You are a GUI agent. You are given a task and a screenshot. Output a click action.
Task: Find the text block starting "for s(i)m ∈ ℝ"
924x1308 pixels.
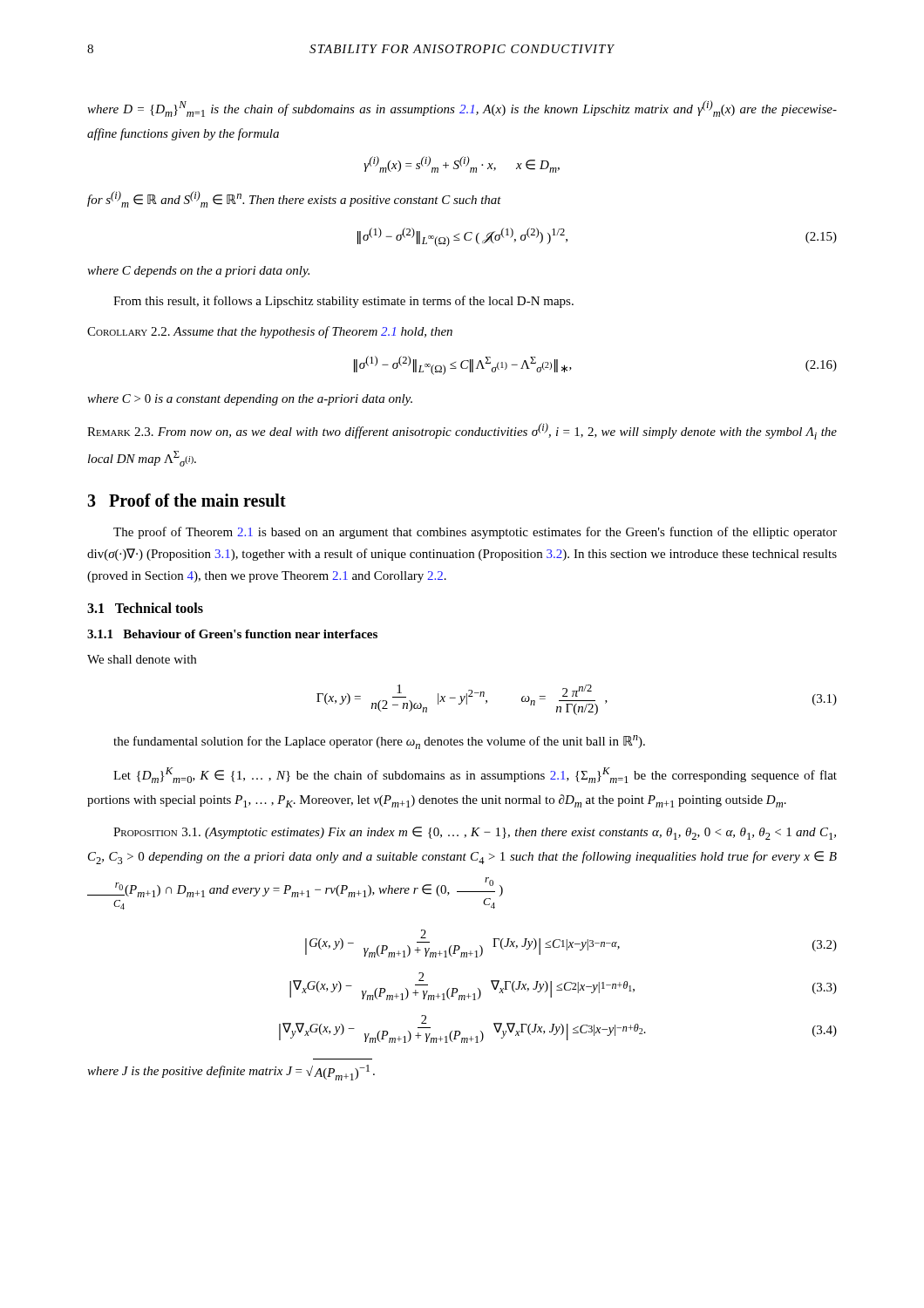tap(294, 200)
